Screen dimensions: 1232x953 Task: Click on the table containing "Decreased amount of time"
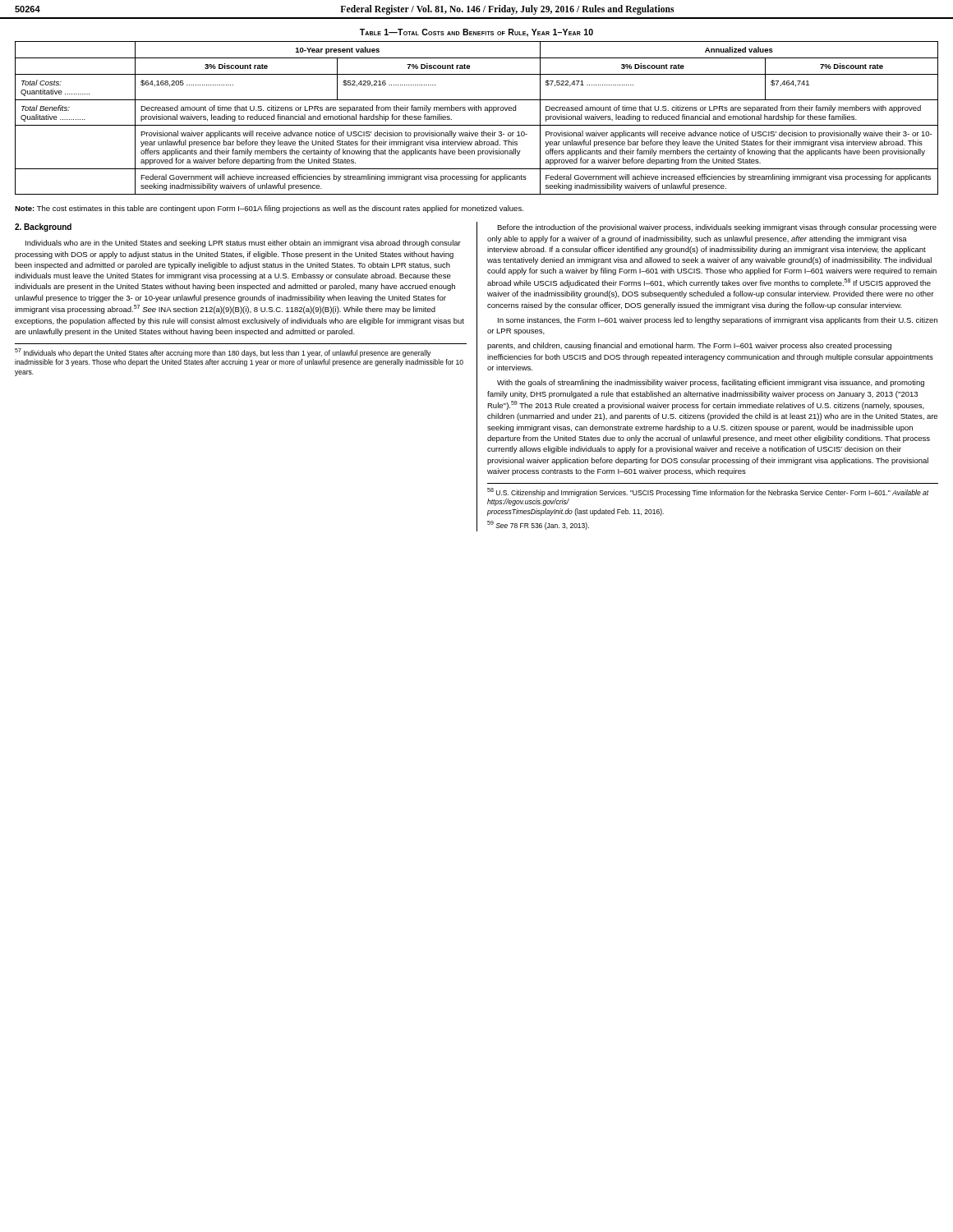click(476, 118)
